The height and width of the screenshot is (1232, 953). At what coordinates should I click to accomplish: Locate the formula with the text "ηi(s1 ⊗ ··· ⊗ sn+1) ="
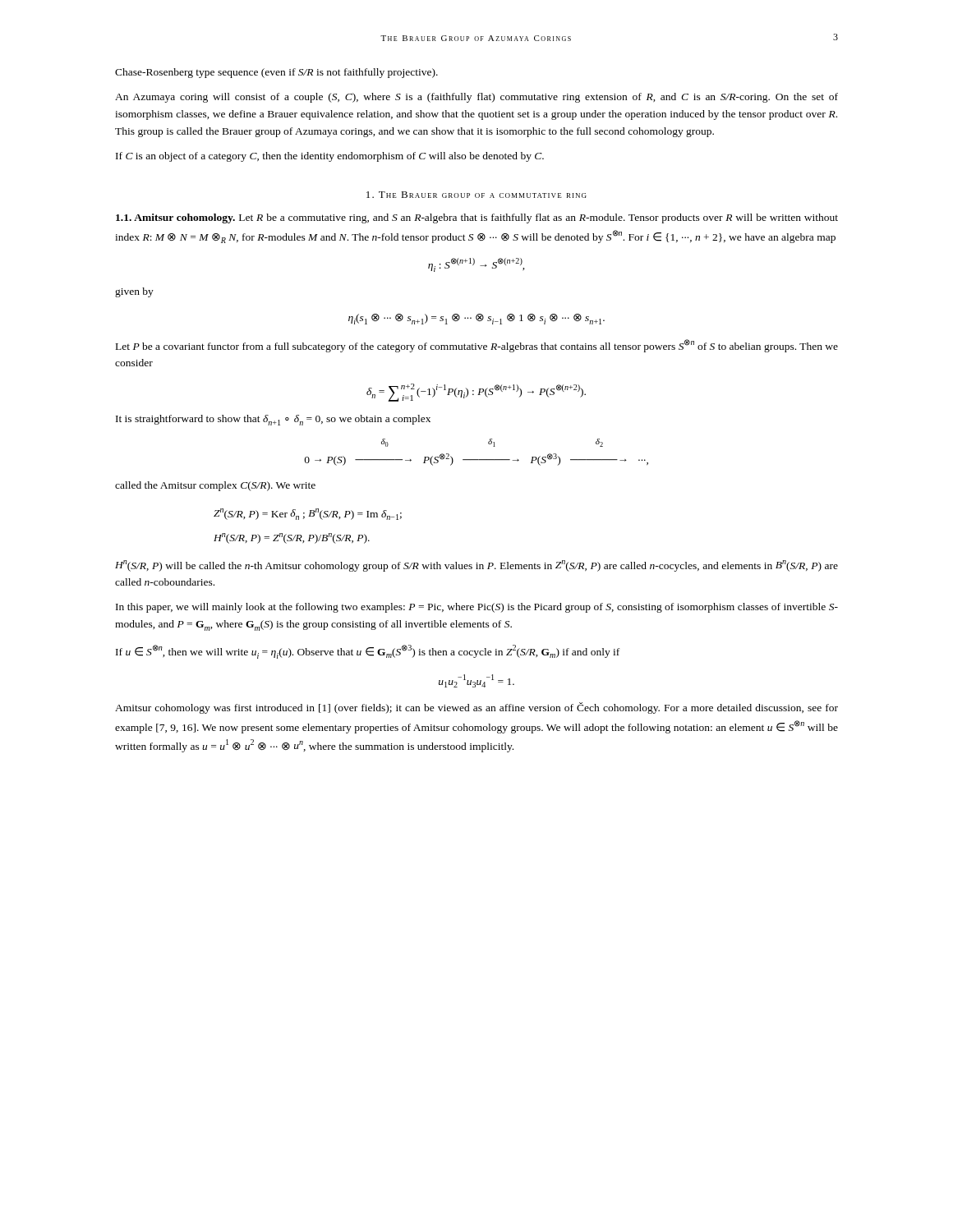(476, 318)
